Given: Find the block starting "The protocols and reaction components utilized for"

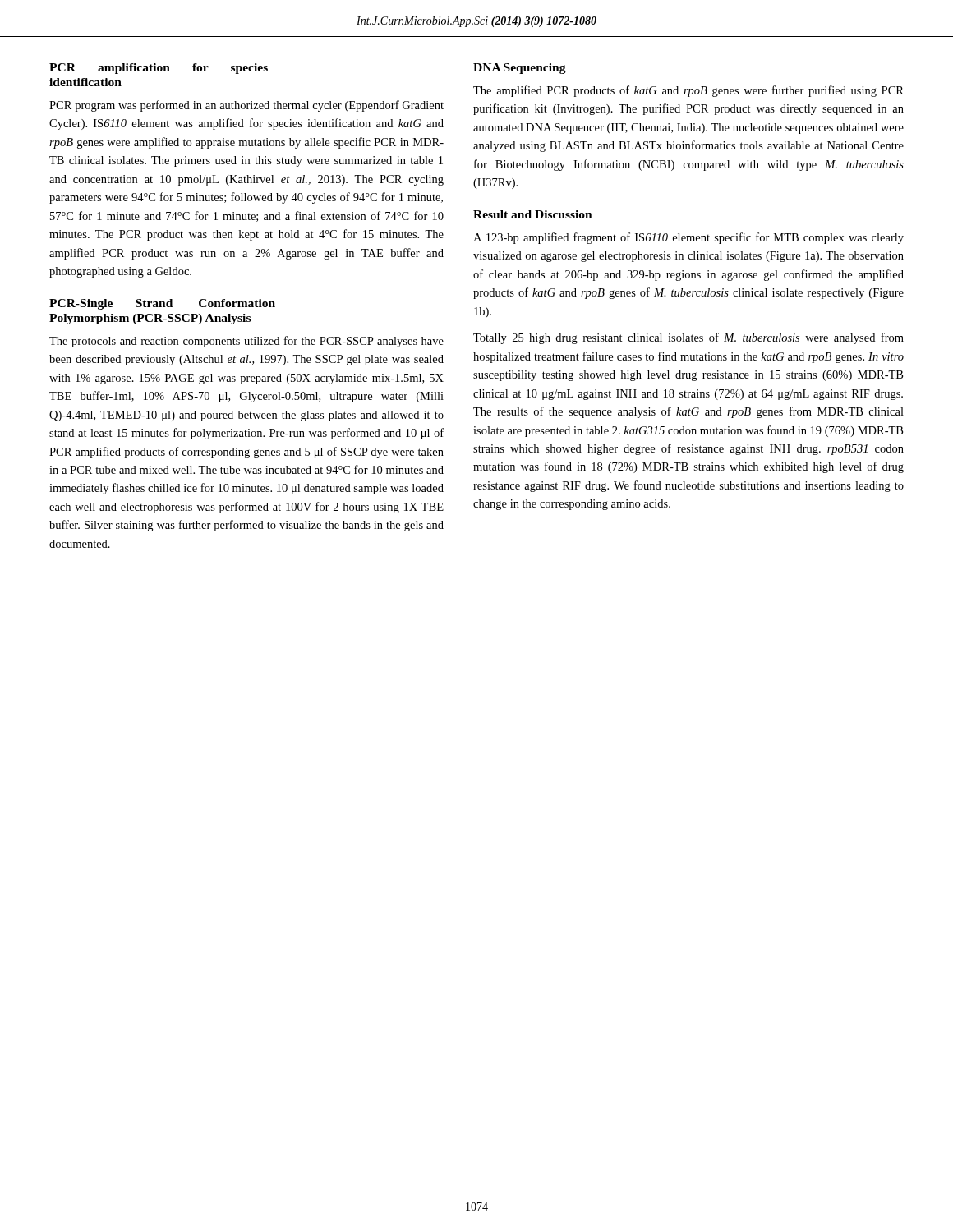Looking at the screenshot, I should coord(246,442).
